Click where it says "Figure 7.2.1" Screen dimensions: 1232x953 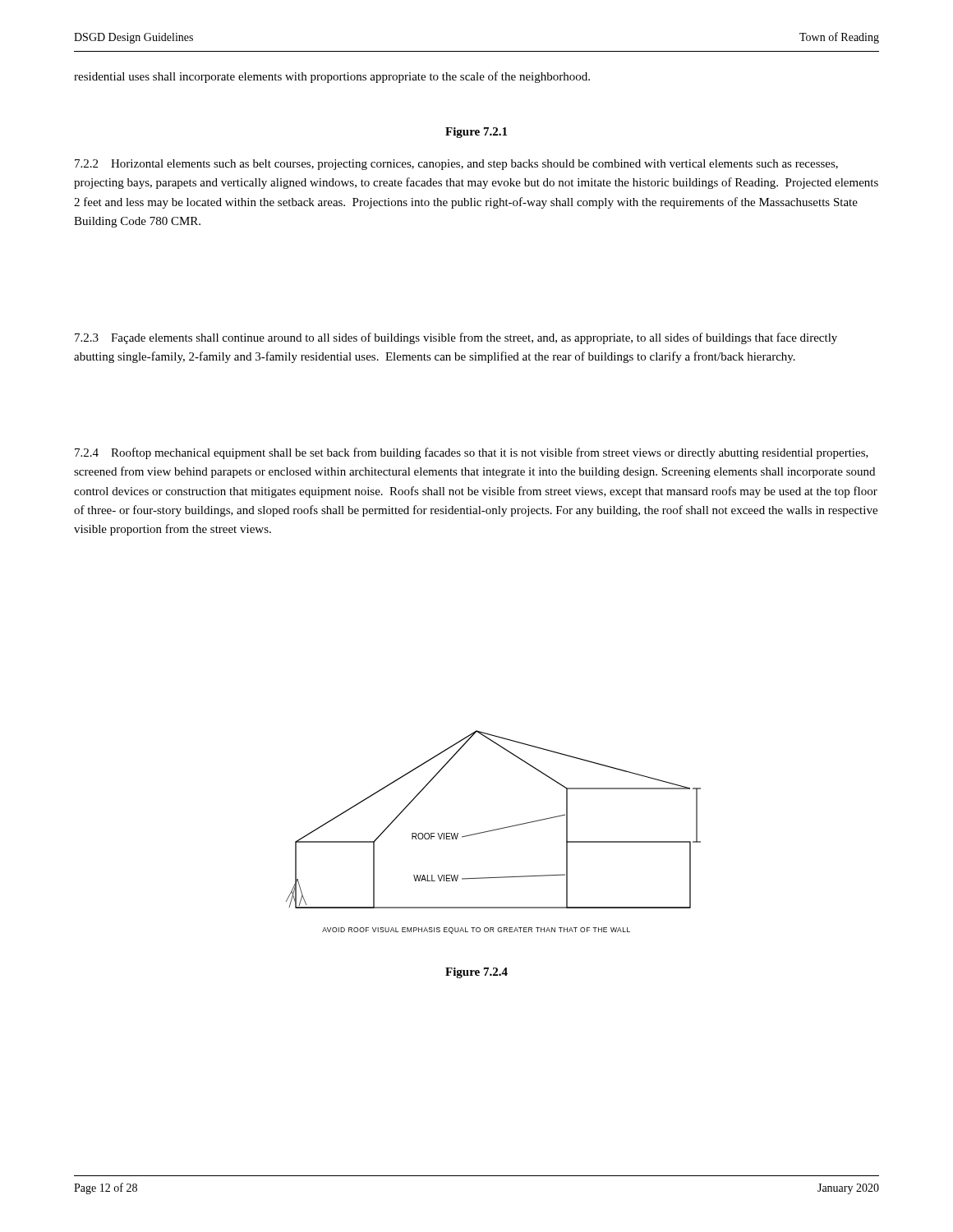click(x=476, y=131)
